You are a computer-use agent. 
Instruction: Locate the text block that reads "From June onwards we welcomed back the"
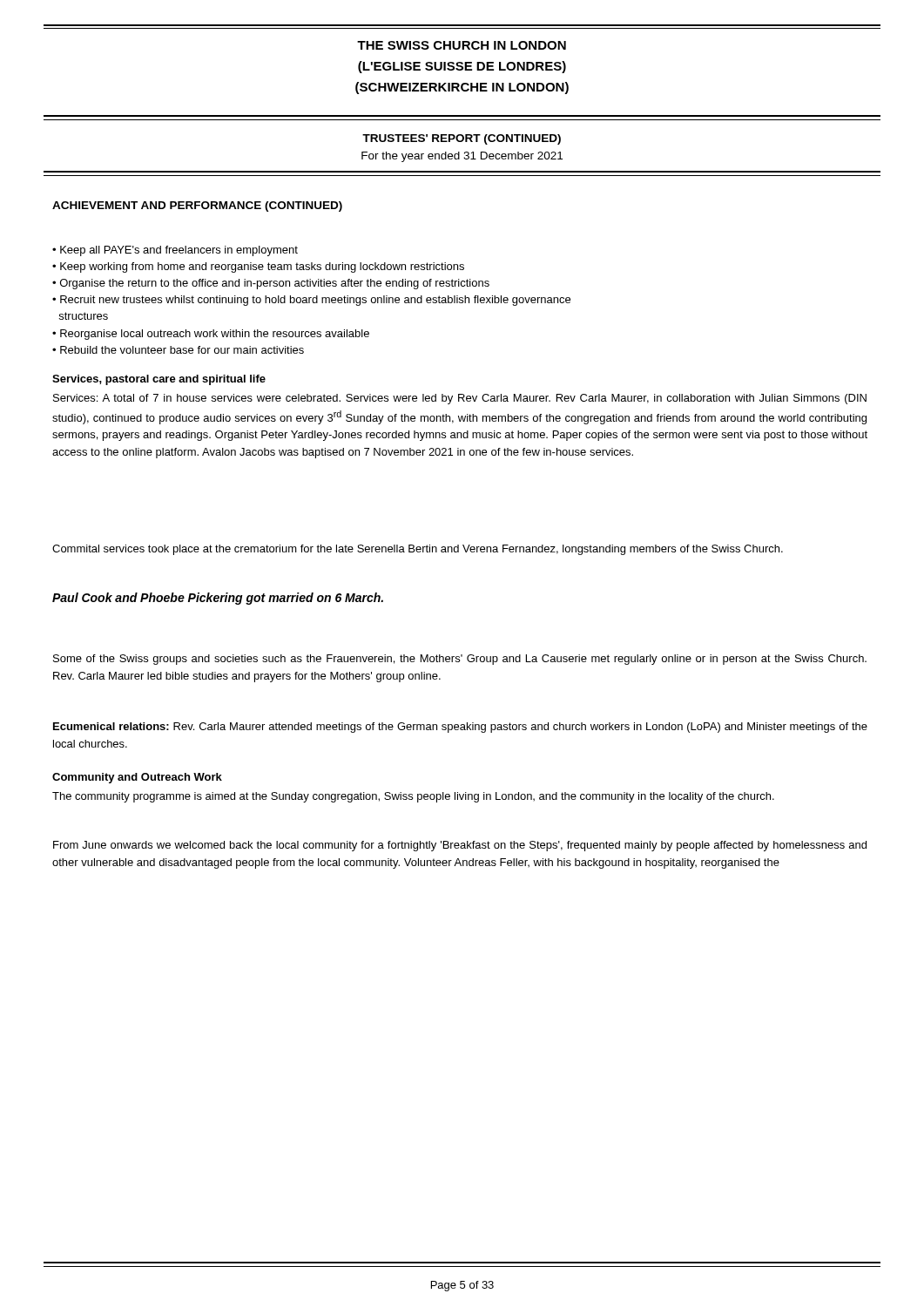pyautogui.click(x=460, y=853)
